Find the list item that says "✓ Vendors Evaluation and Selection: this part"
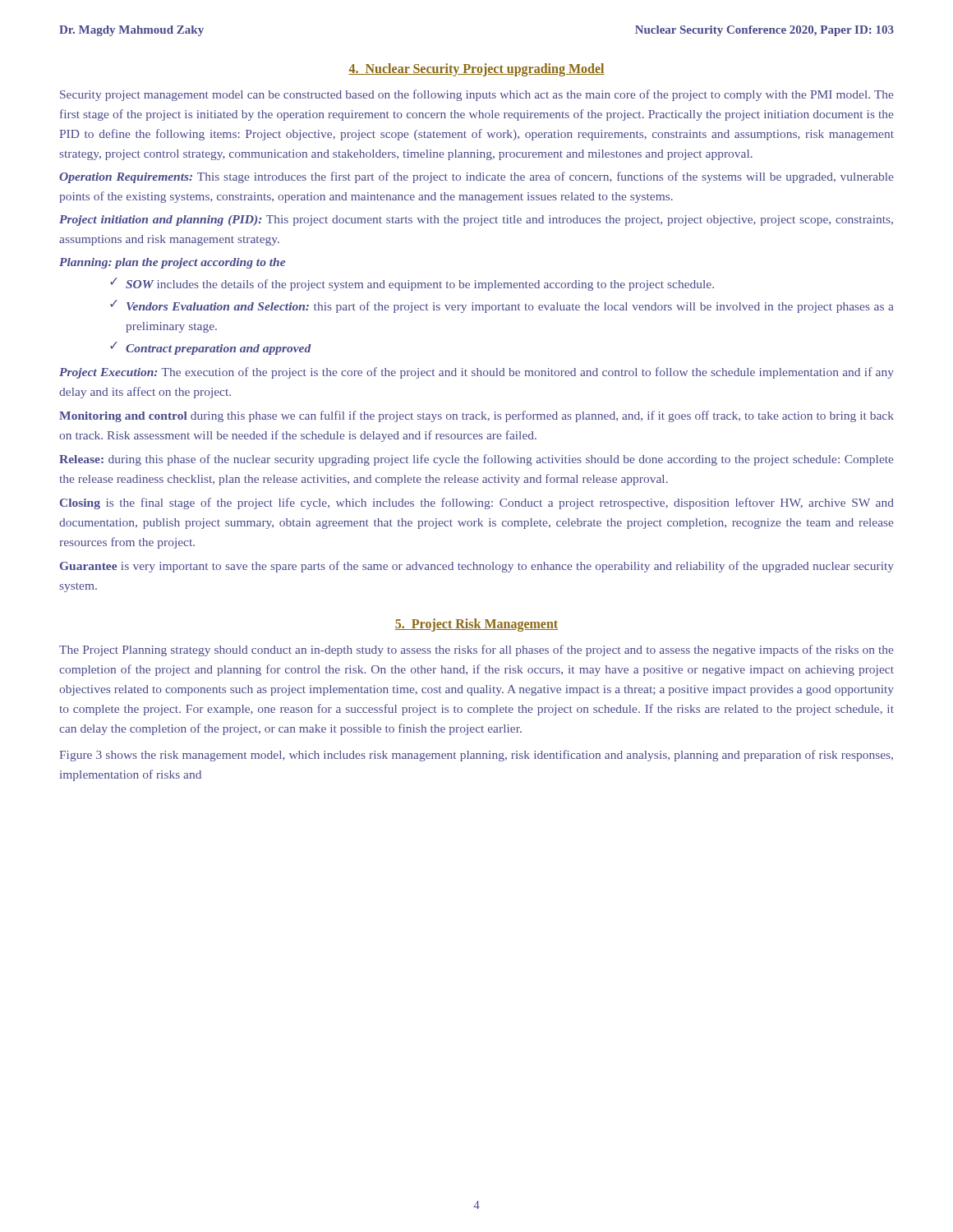 click(x=501, y=316)
